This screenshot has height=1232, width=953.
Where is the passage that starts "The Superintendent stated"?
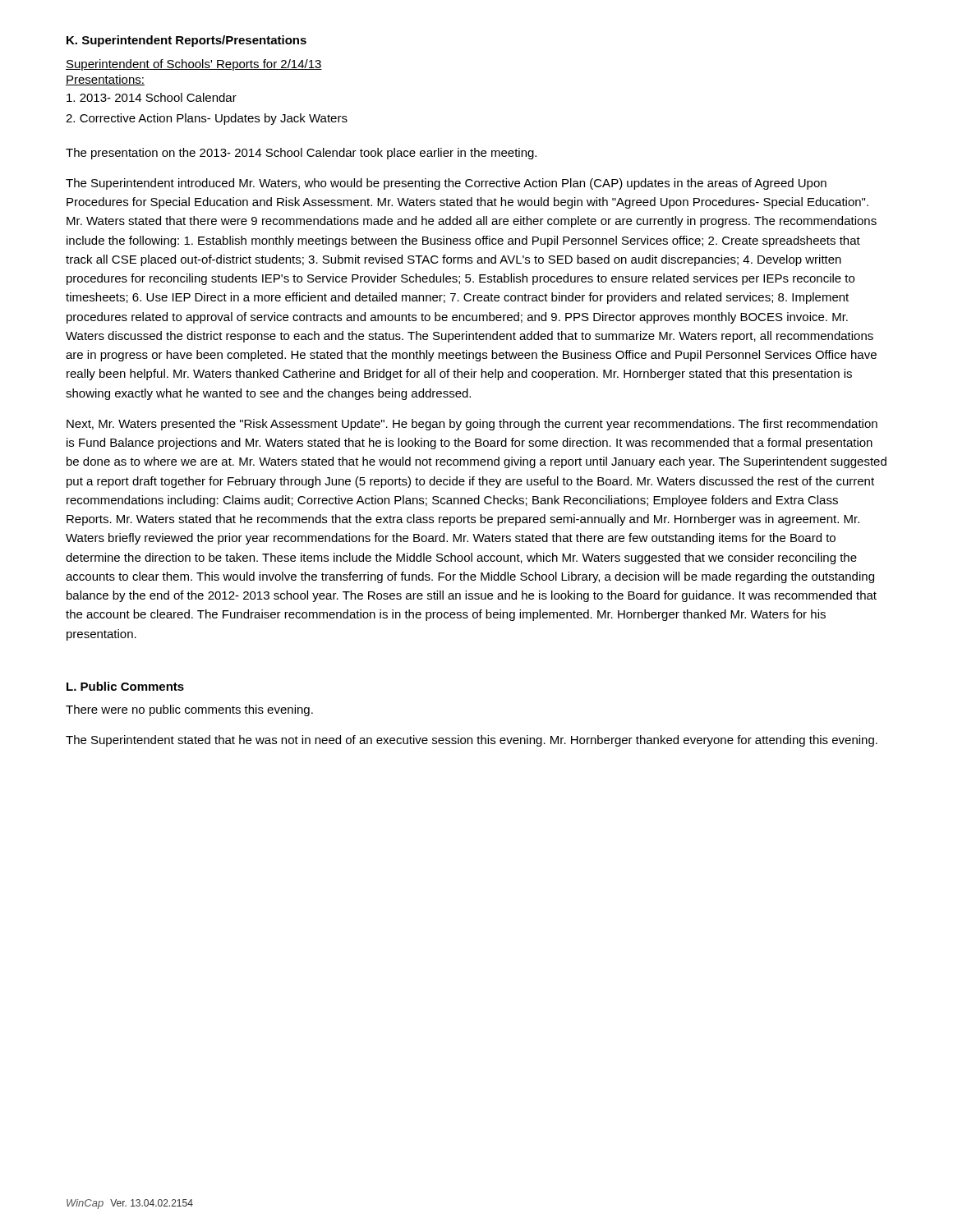point(472,740)
